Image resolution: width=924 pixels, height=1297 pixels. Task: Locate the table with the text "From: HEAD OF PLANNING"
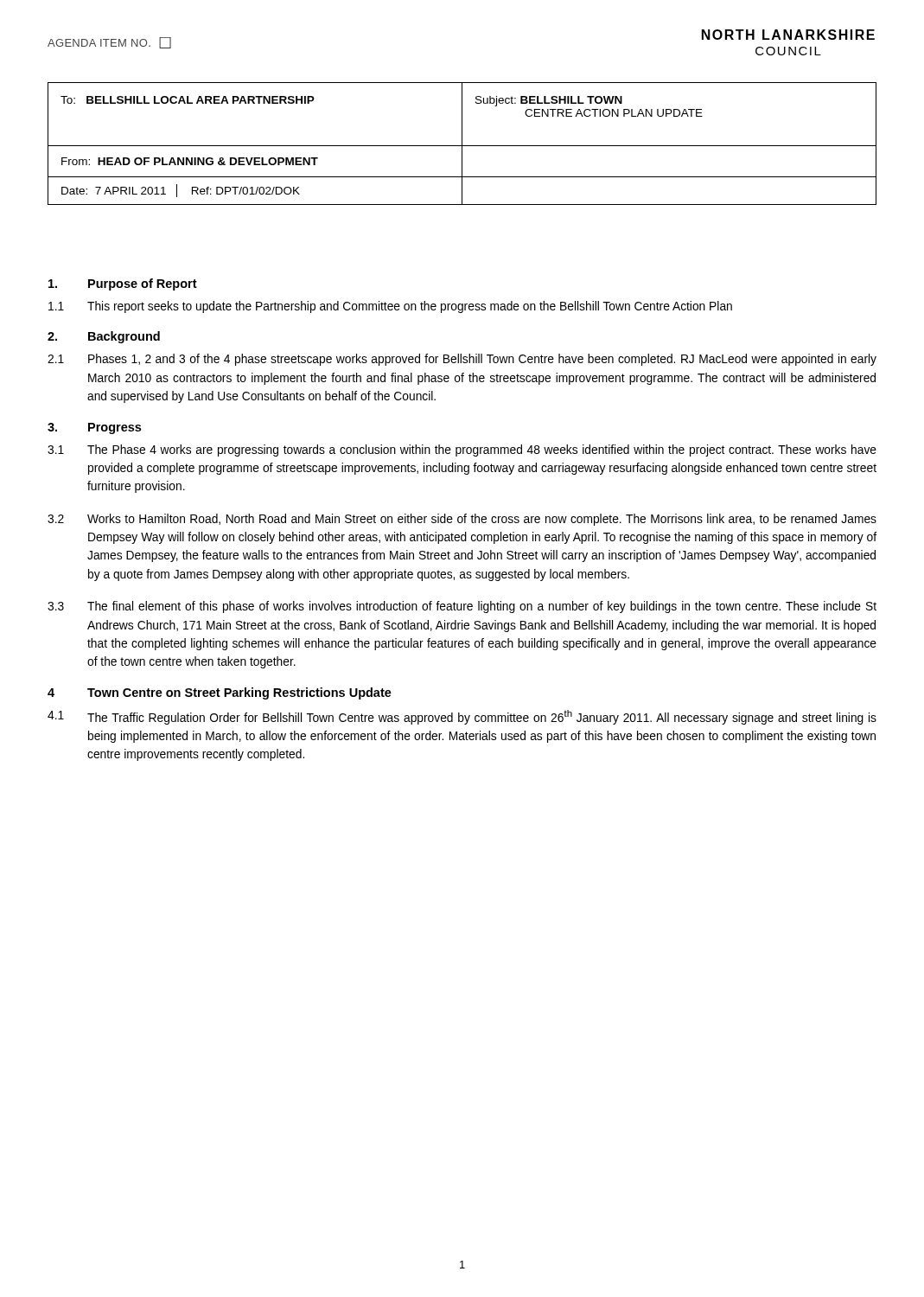click(462, 144)
